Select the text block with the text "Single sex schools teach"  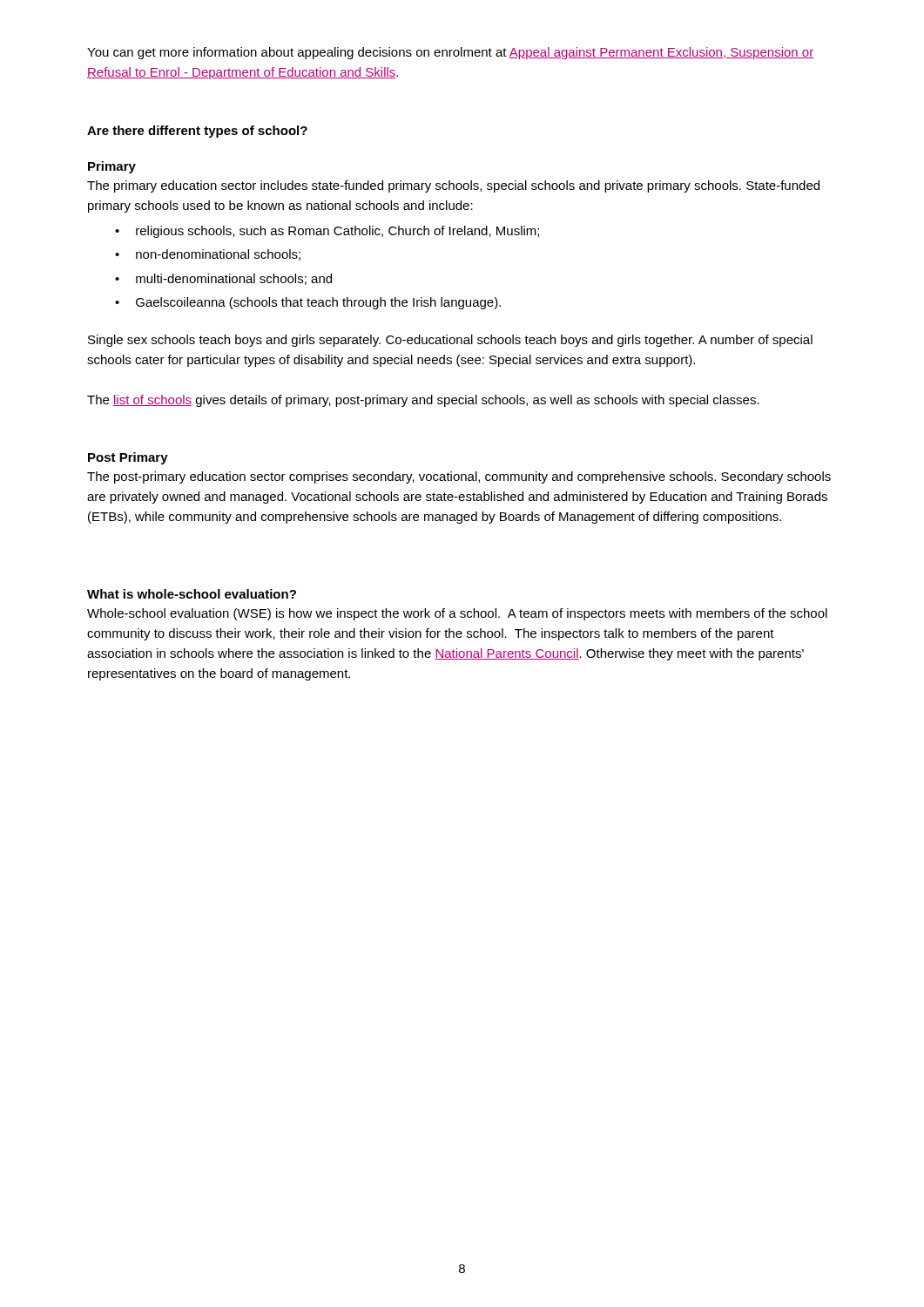pyautogui.click(x=450, y=349)
